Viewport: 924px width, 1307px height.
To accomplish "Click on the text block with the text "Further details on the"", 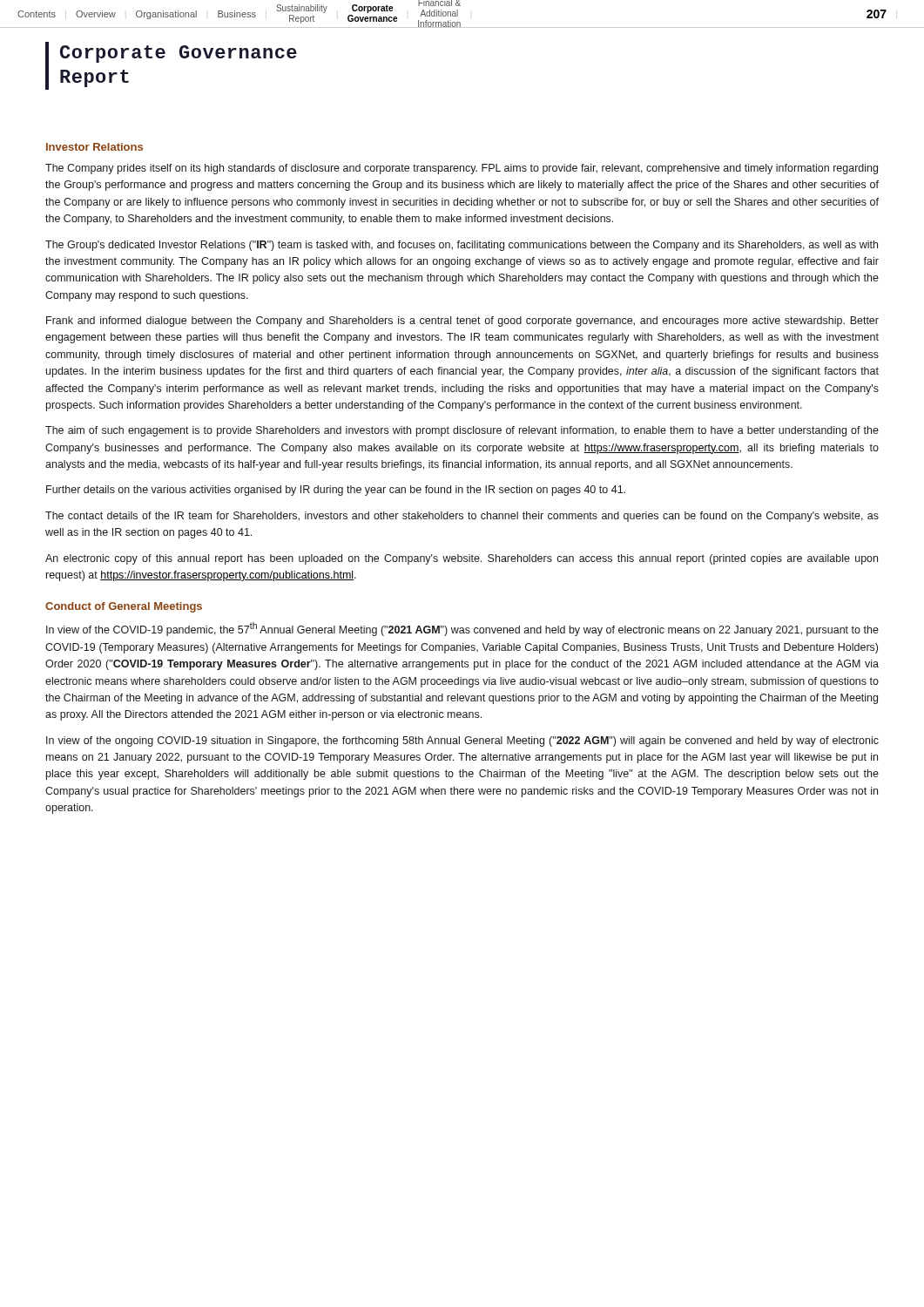I will pos(336,490).
